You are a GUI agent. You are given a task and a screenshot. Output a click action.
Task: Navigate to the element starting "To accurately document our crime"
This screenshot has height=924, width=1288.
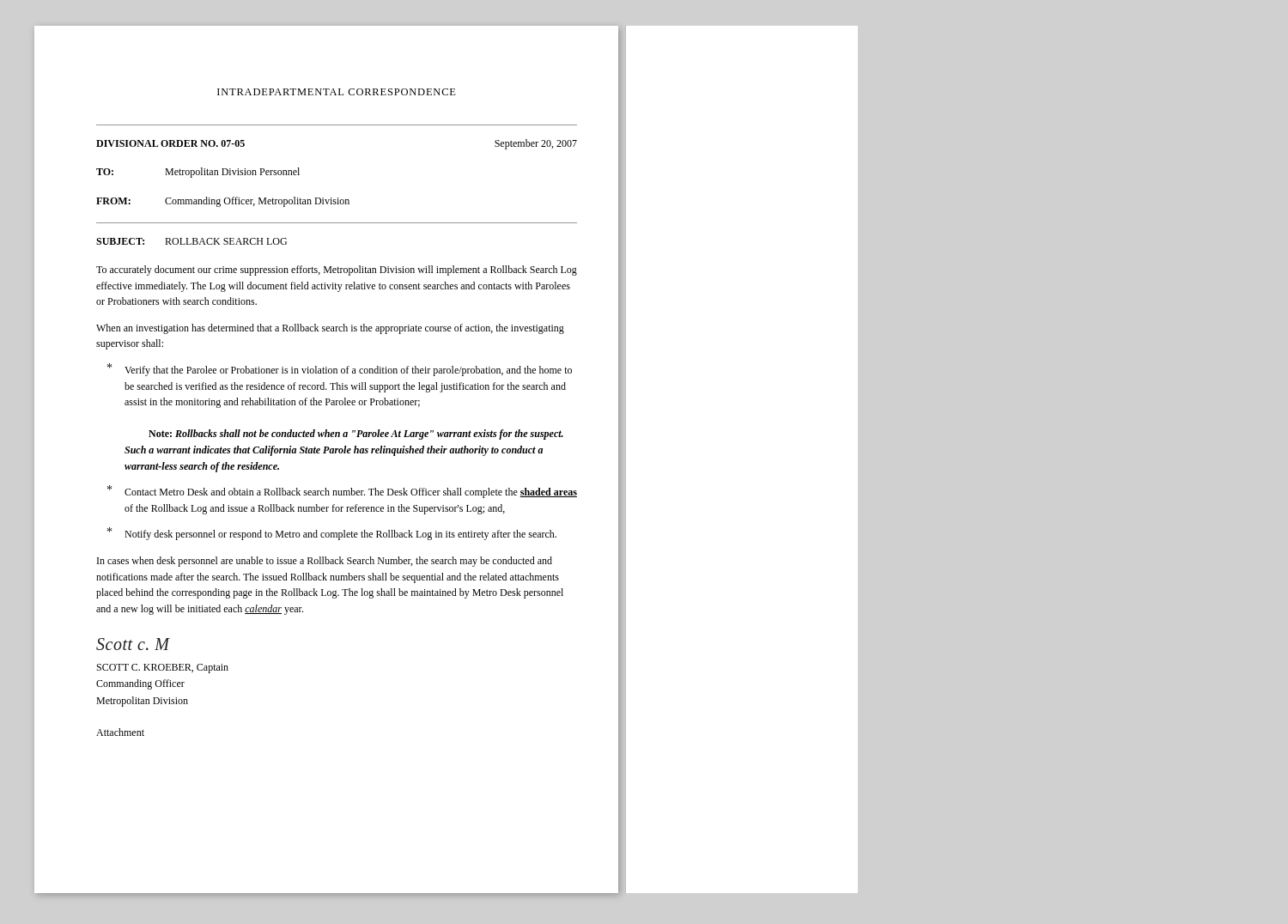[337, 286]
